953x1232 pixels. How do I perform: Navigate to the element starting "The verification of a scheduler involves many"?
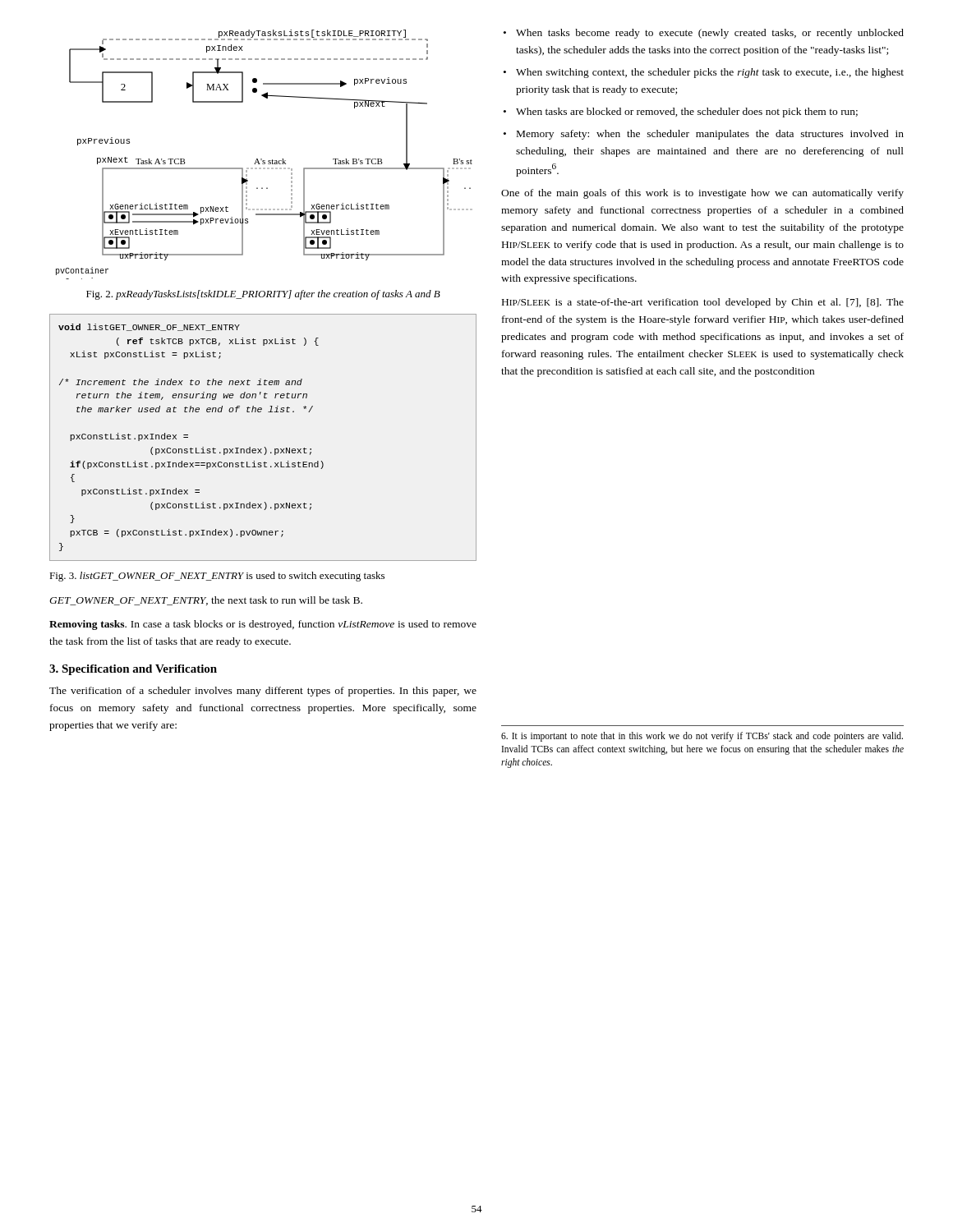[x=263, y=707]
